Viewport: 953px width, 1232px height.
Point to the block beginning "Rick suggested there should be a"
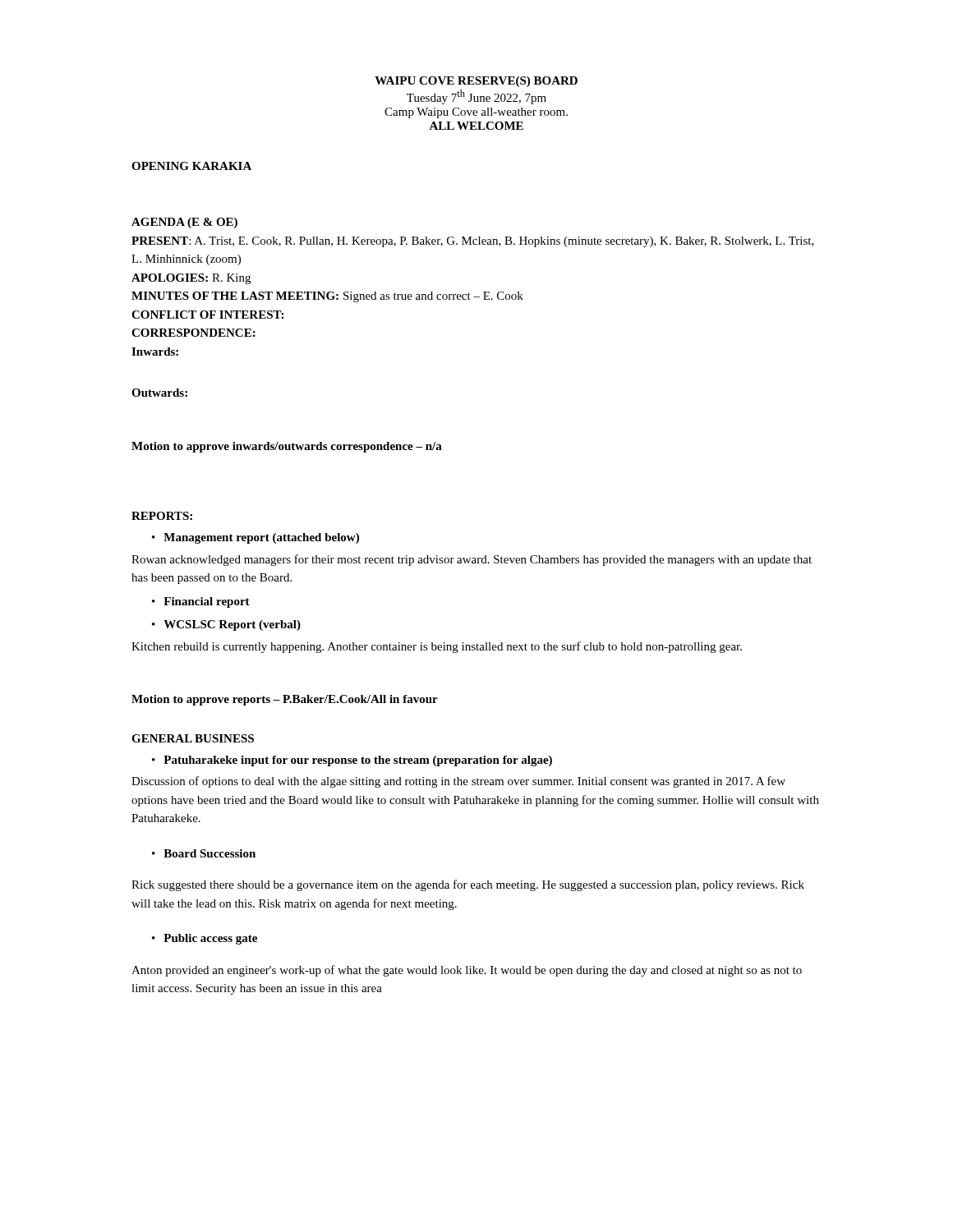[468, 894]
